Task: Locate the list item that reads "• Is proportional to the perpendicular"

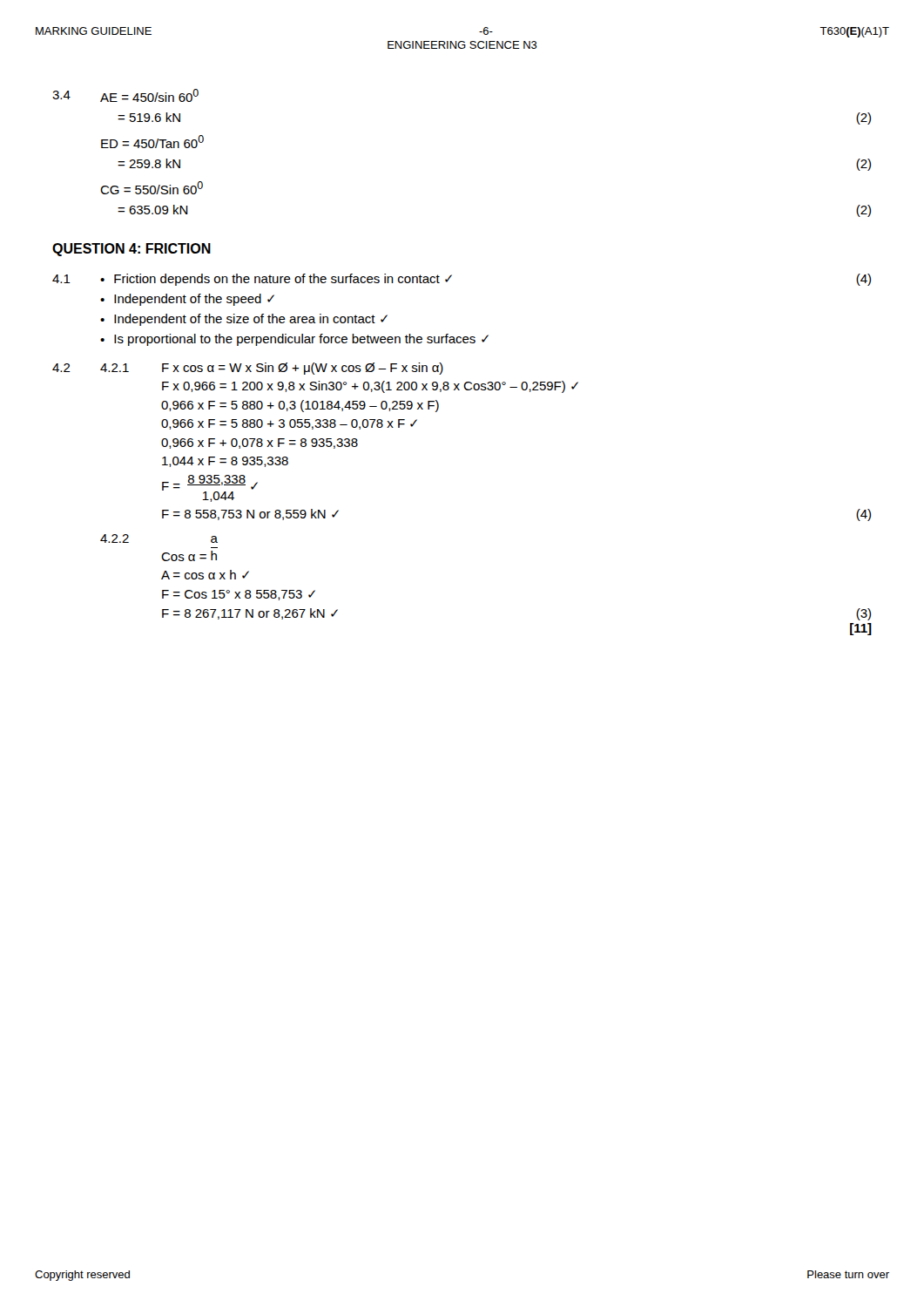Action: click(x=295, y=339)
